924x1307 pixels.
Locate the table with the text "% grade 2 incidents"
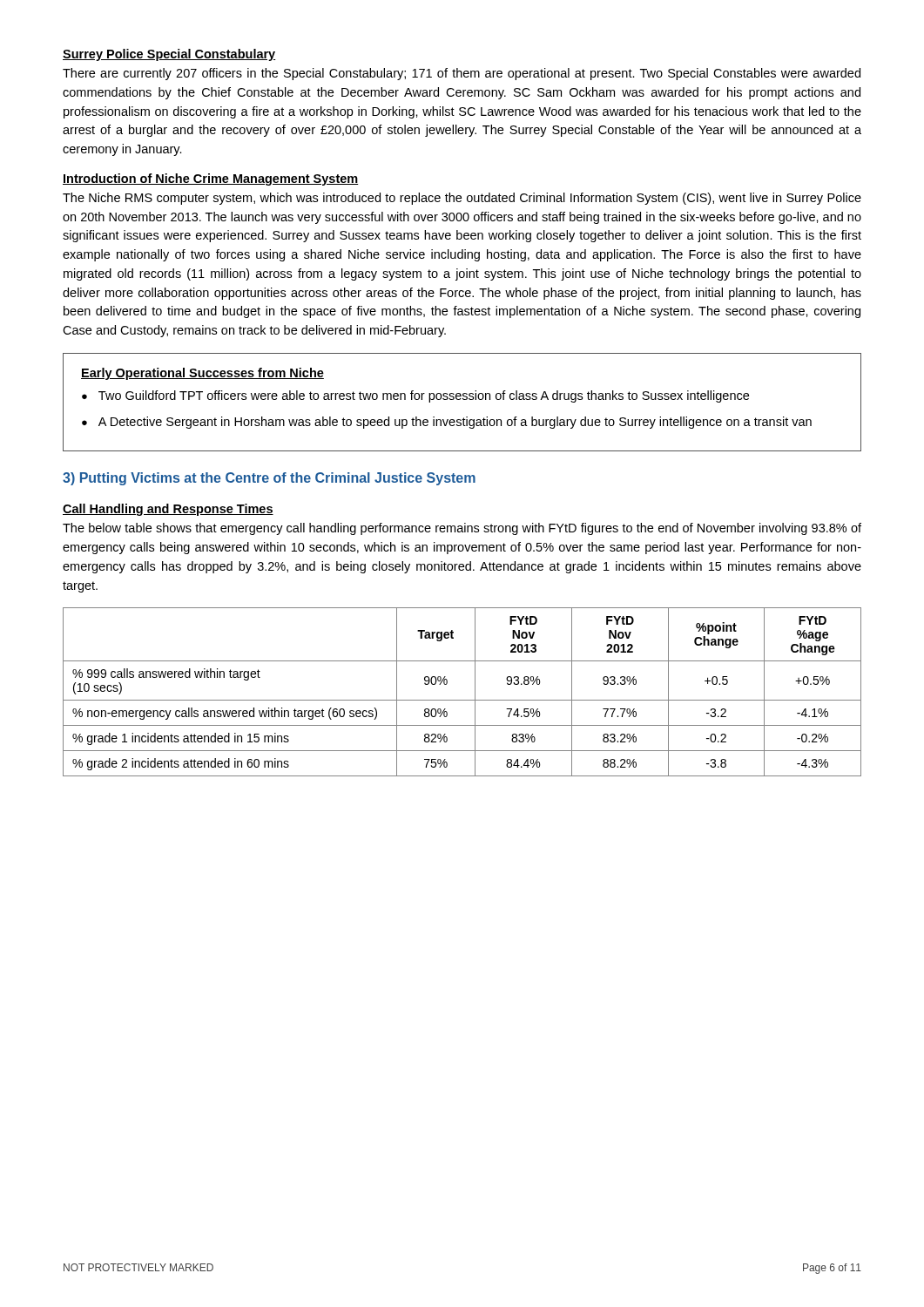[x=462, y=692]
